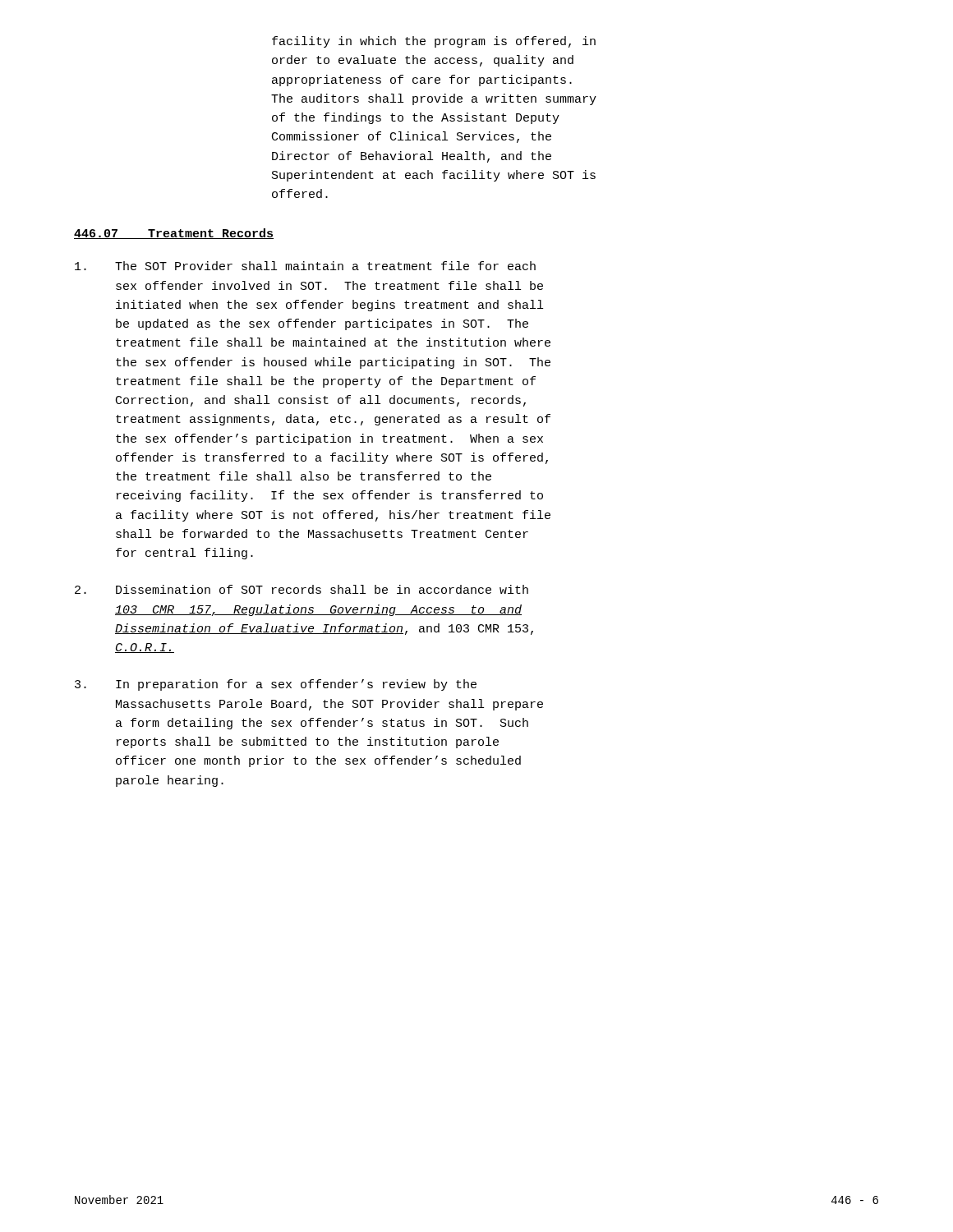Click the passage that begins "facility in which the program is offered, in"
The width and height of the screenshot is (953, 1232).
(x=434, y=119)
